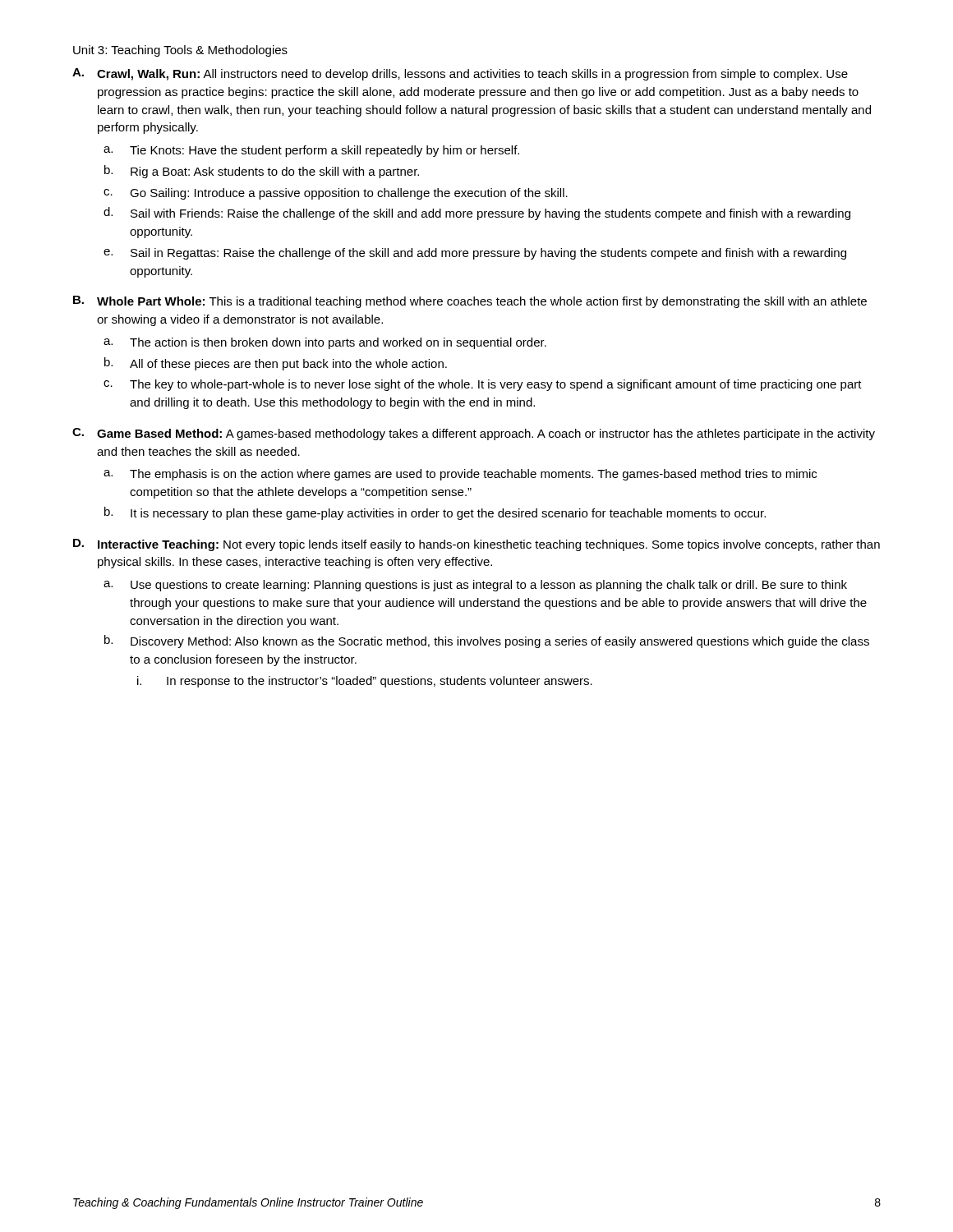953x1232 pixels.
Task: Find the block on this page that starts "c. The key to whole-part-whole is to"
Action: (x=489, y=393)
